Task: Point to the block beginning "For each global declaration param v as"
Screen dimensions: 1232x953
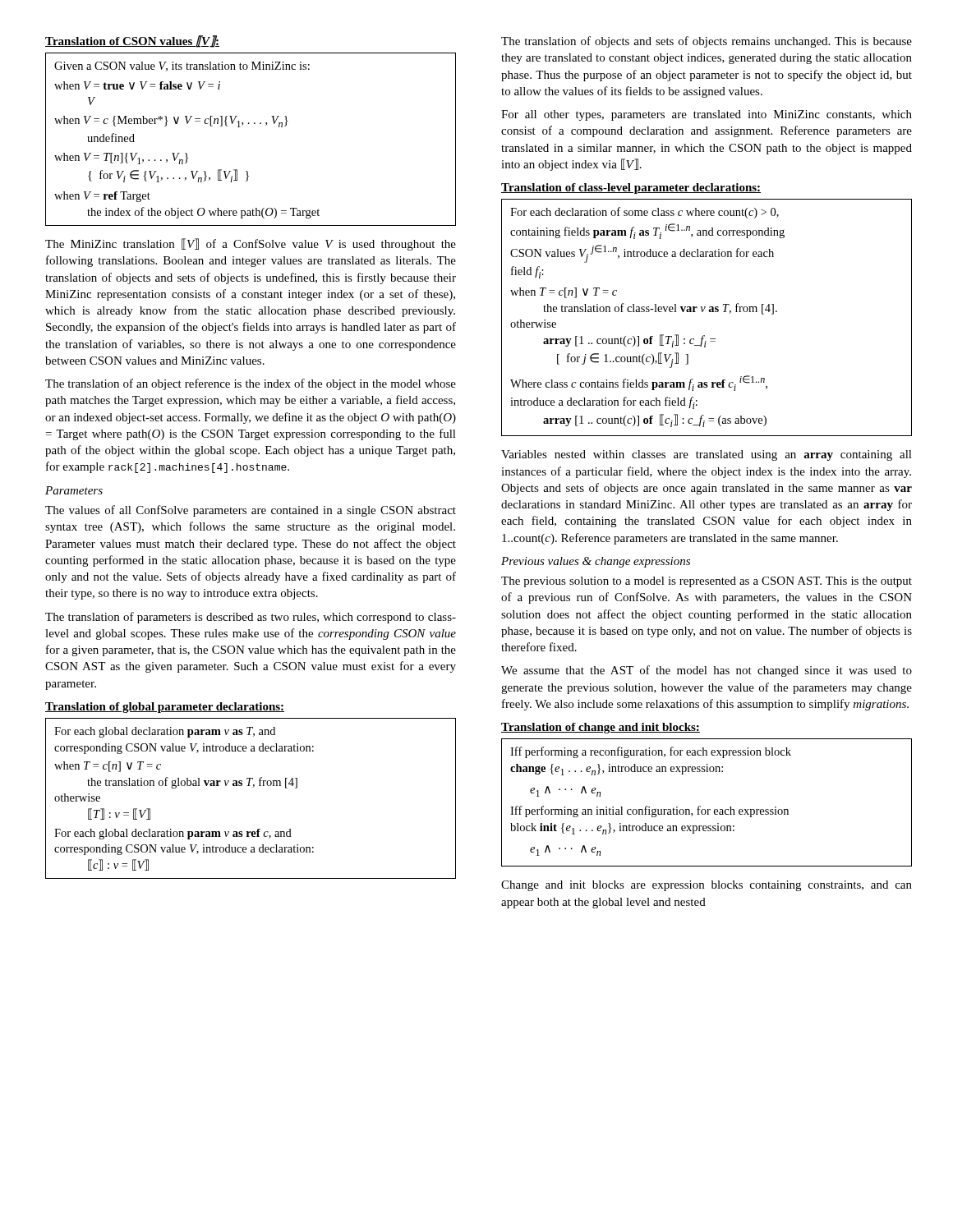Action: (165, 732)
